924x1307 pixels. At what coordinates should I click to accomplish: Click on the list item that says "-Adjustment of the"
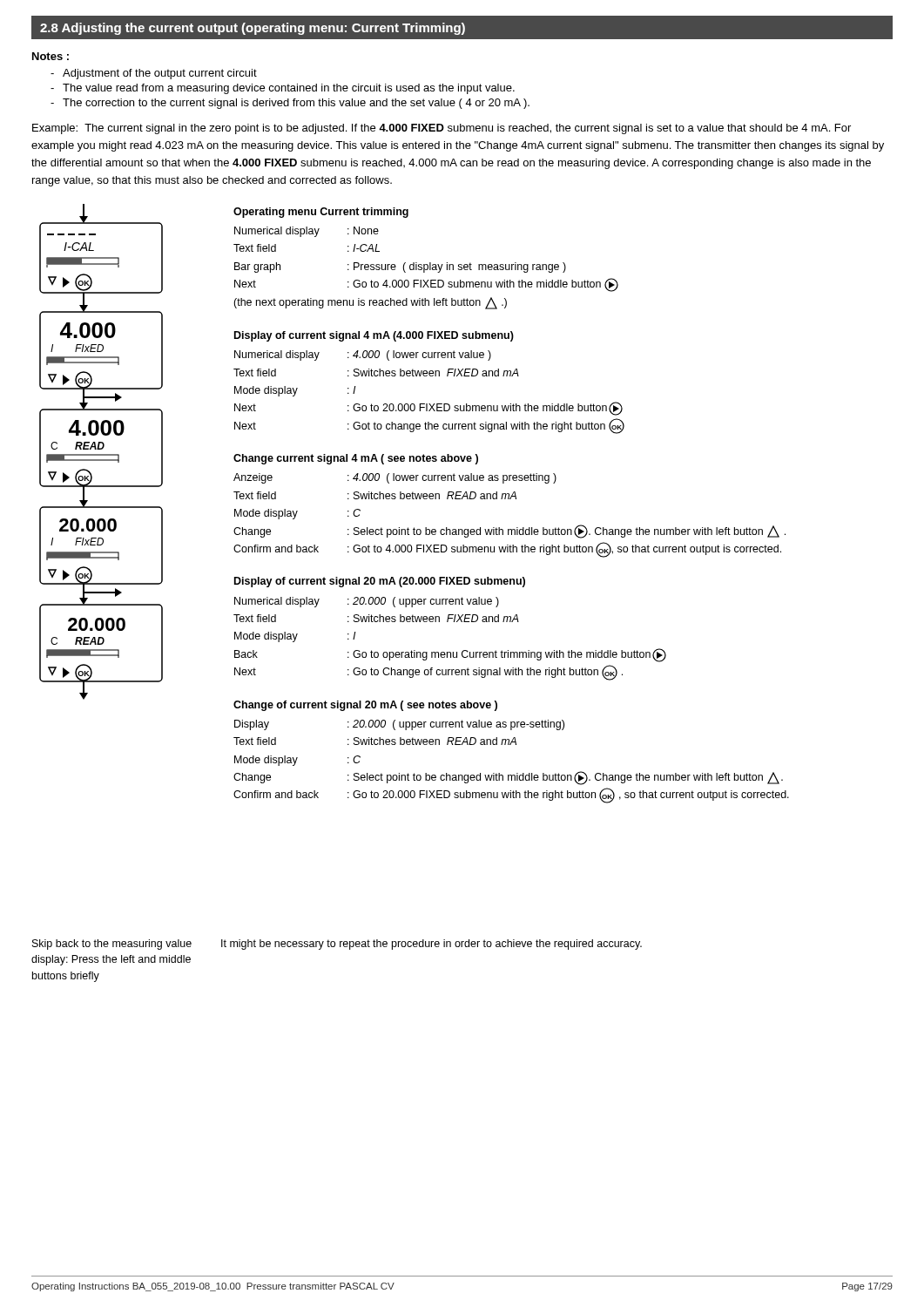160,73
